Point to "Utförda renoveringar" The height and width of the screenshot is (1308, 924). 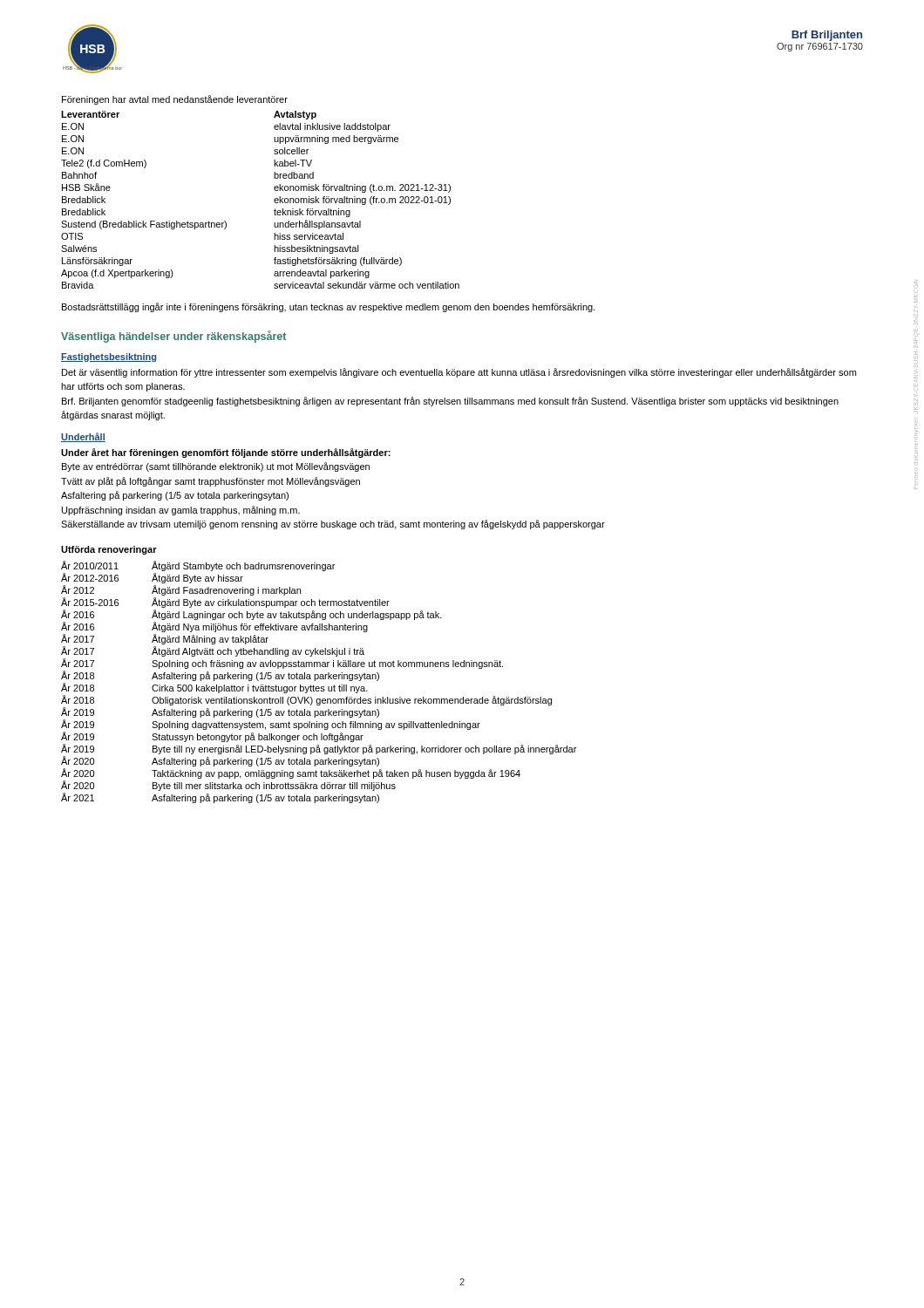tap(109, 549)
